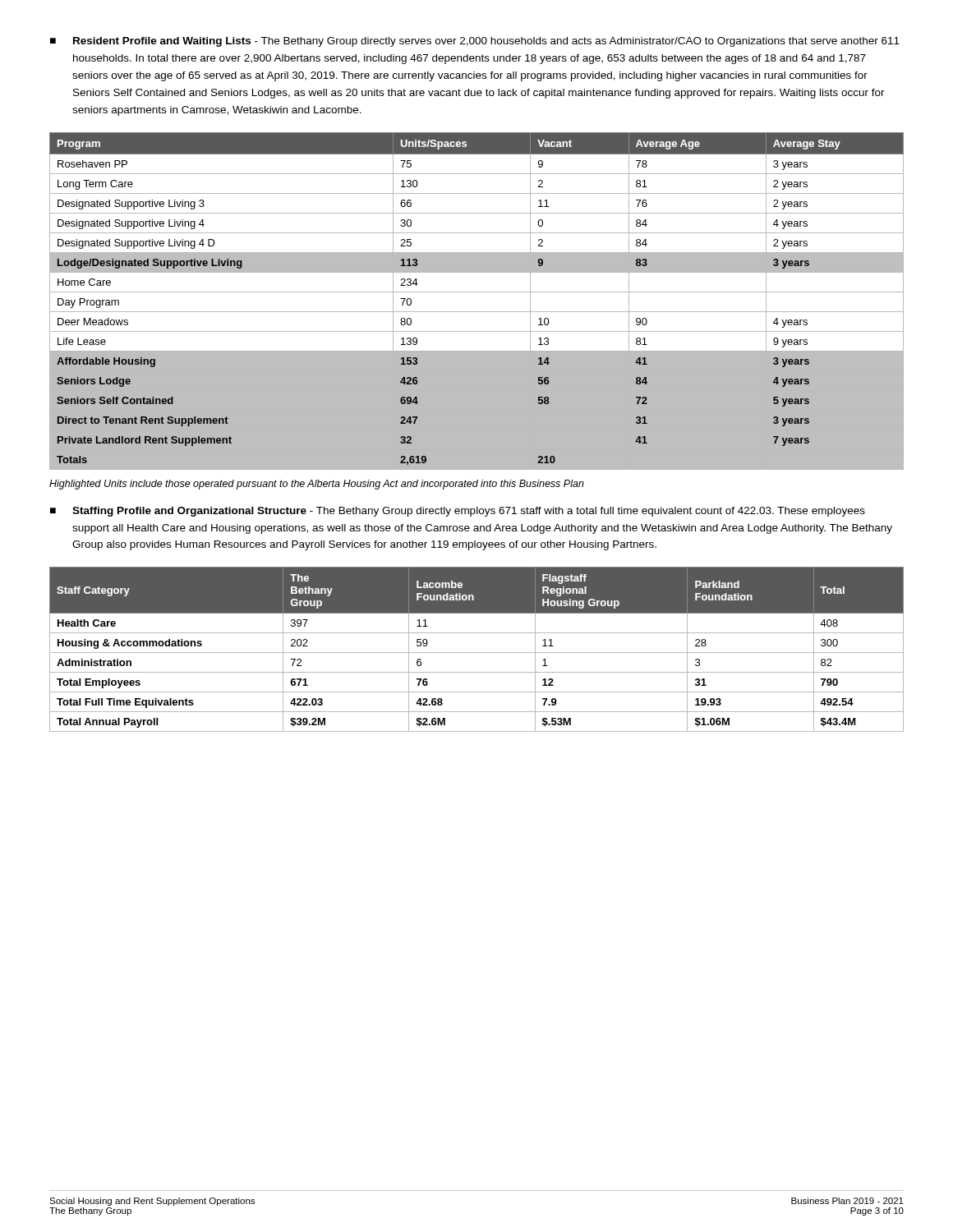Click on the table containing "4 years"
This screenshot has width=953, height=1232.
(x=476, y=301)
